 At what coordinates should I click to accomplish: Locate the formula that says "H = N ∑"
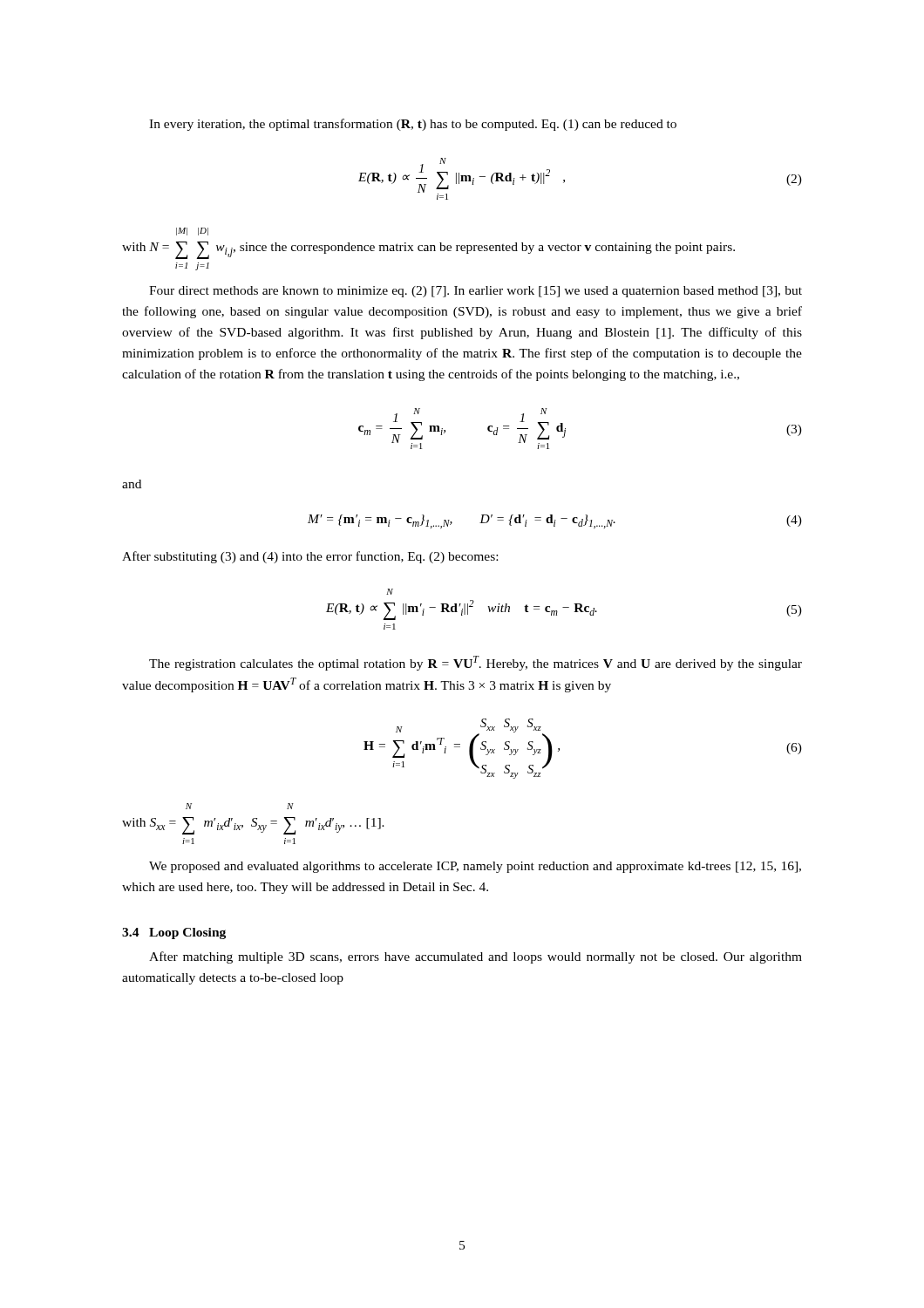click(462, 747)
